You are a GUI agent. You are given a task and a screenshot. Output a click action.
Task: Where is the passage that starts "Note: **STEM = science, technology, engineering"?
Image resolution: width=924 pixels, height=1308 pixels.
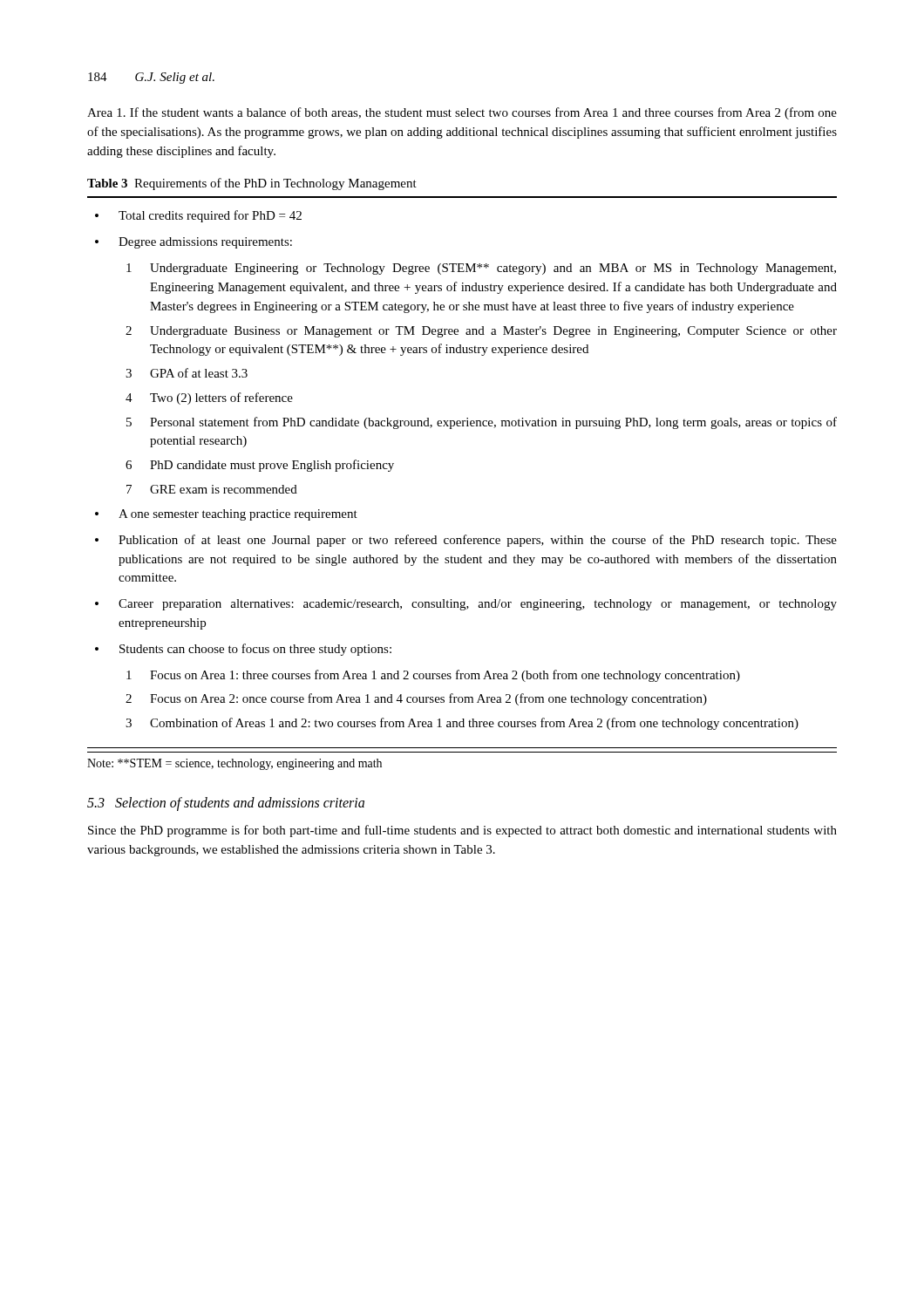pos(235,763)
